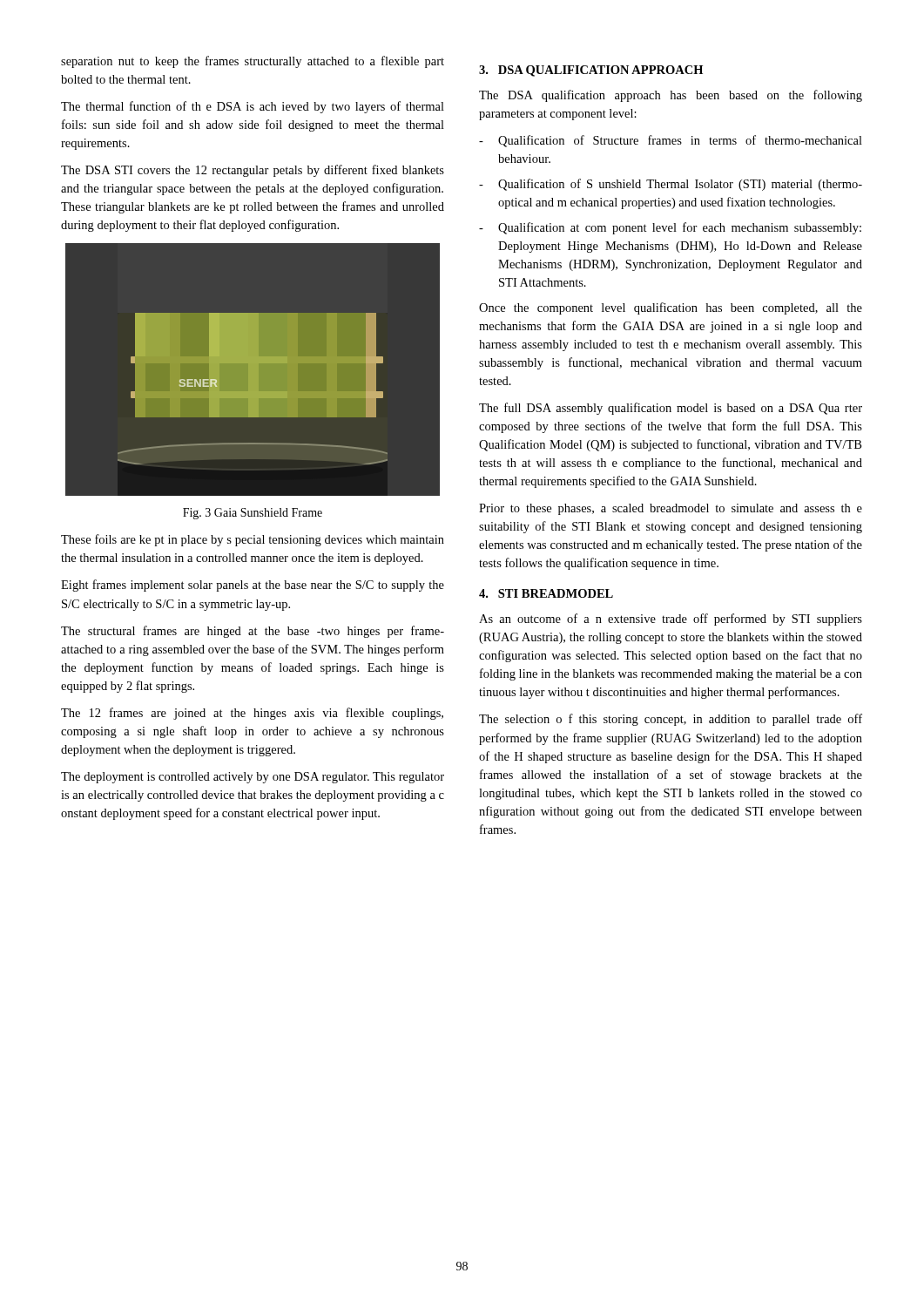Click on the passage starting "The DSA qualification approach has been based on"
This screenshot has height=1307, width=924.
coord(671,104)
